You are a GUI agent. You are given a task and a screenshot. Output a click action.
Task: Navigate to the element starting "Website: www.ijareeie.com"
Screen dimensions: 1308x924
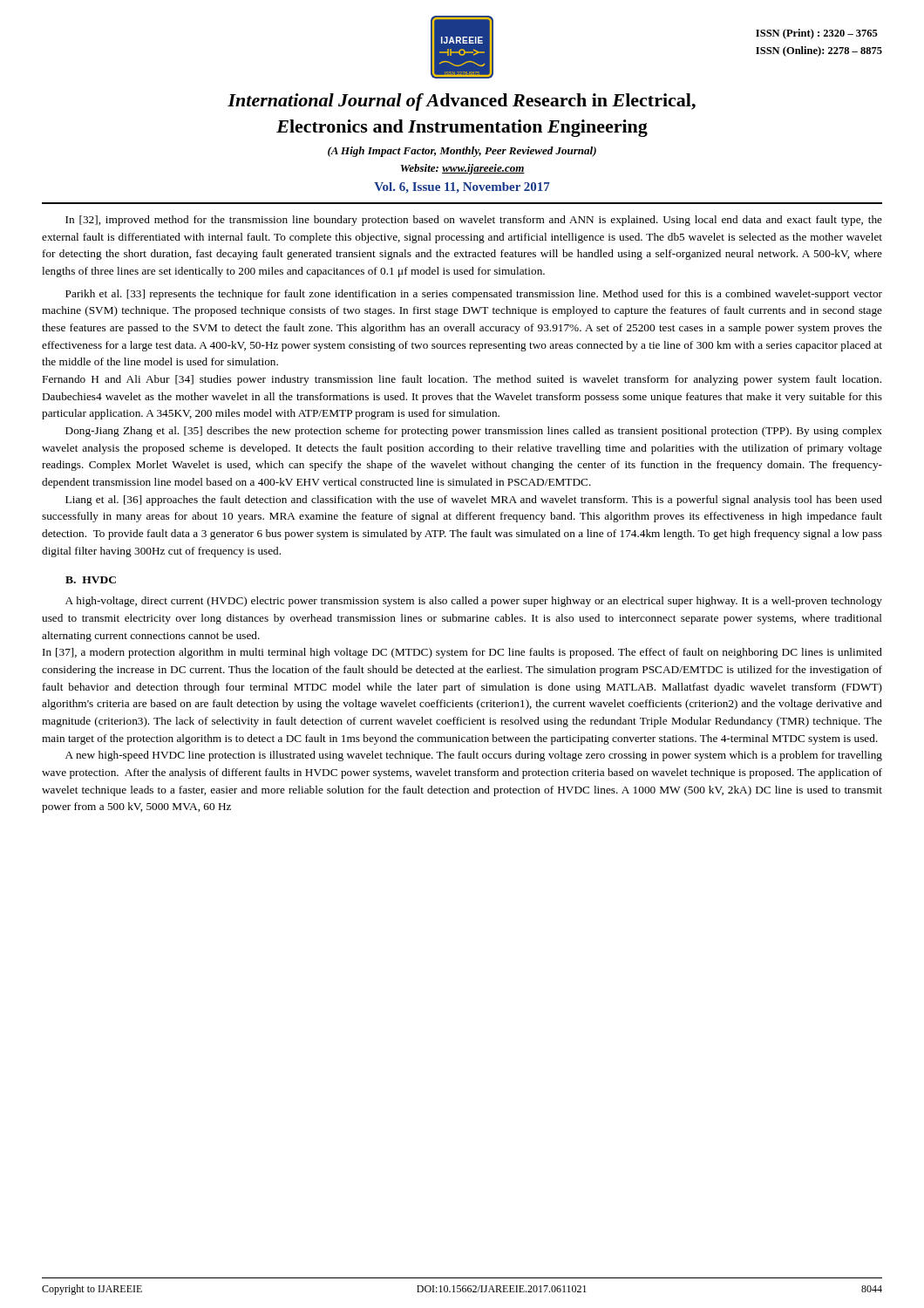pos(462,168)
